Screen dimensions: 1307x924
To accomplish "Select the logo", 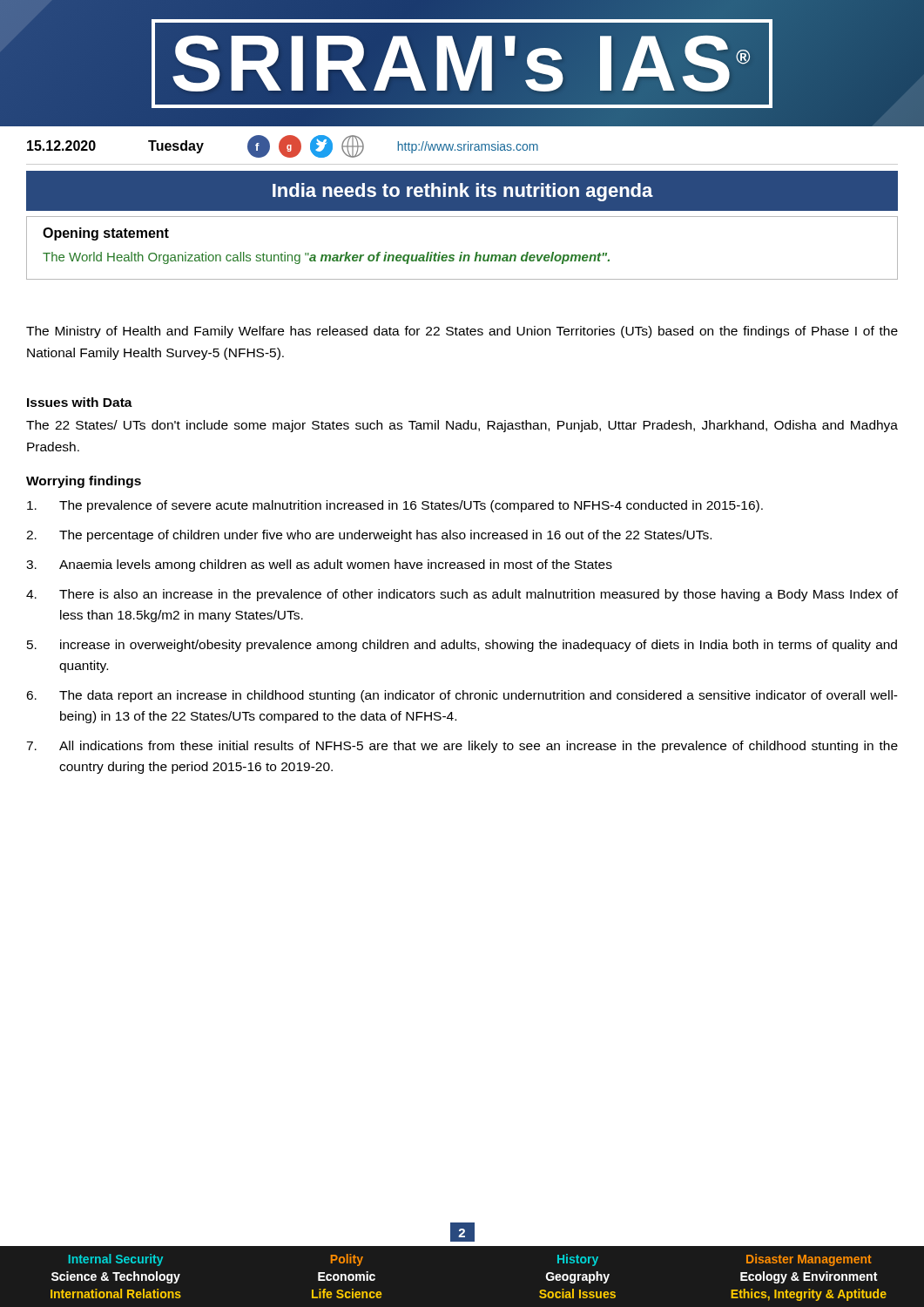I will click(462, 63).
